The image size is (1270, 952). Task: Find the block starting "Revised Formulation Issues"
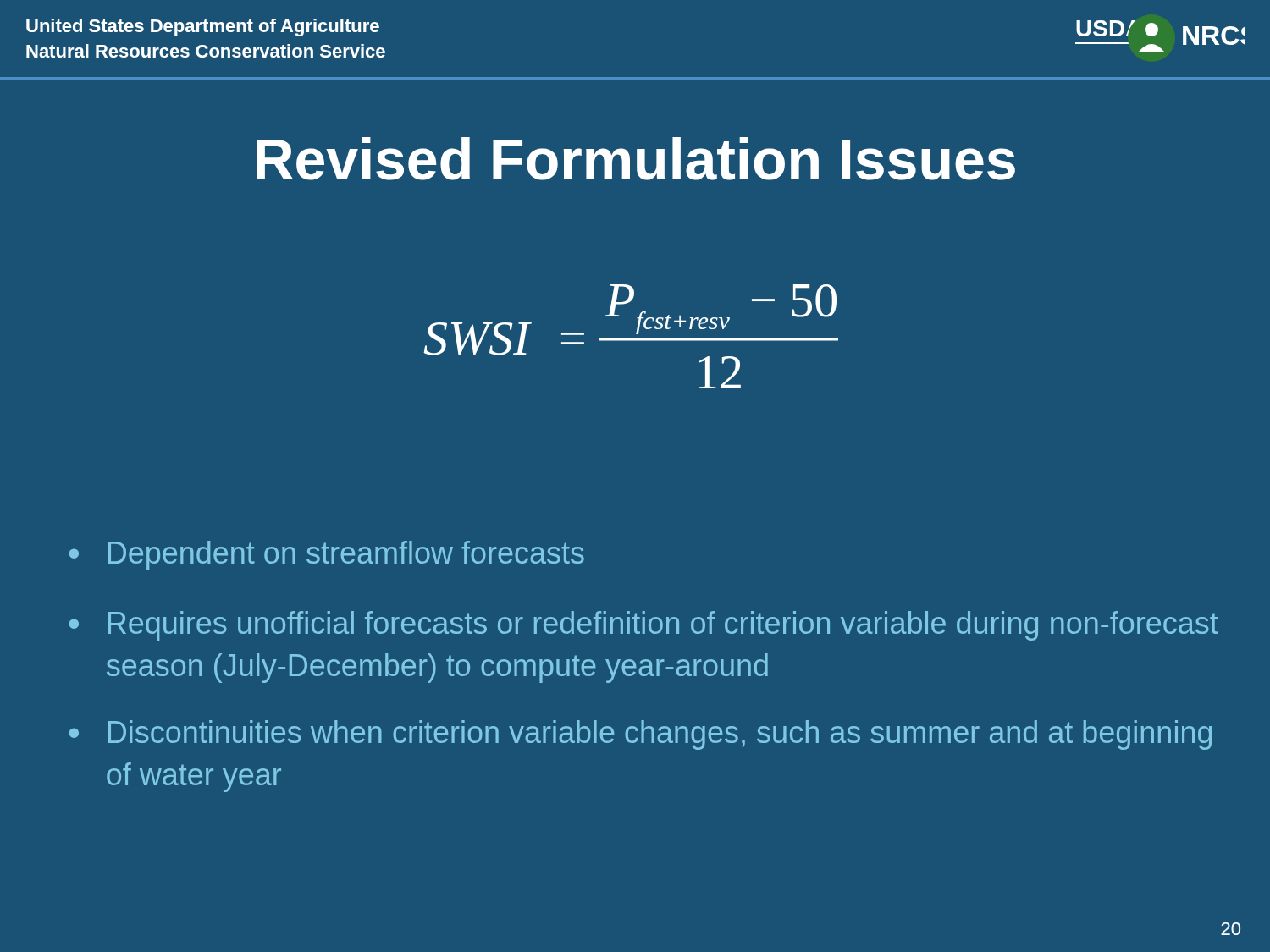(635, 159)
